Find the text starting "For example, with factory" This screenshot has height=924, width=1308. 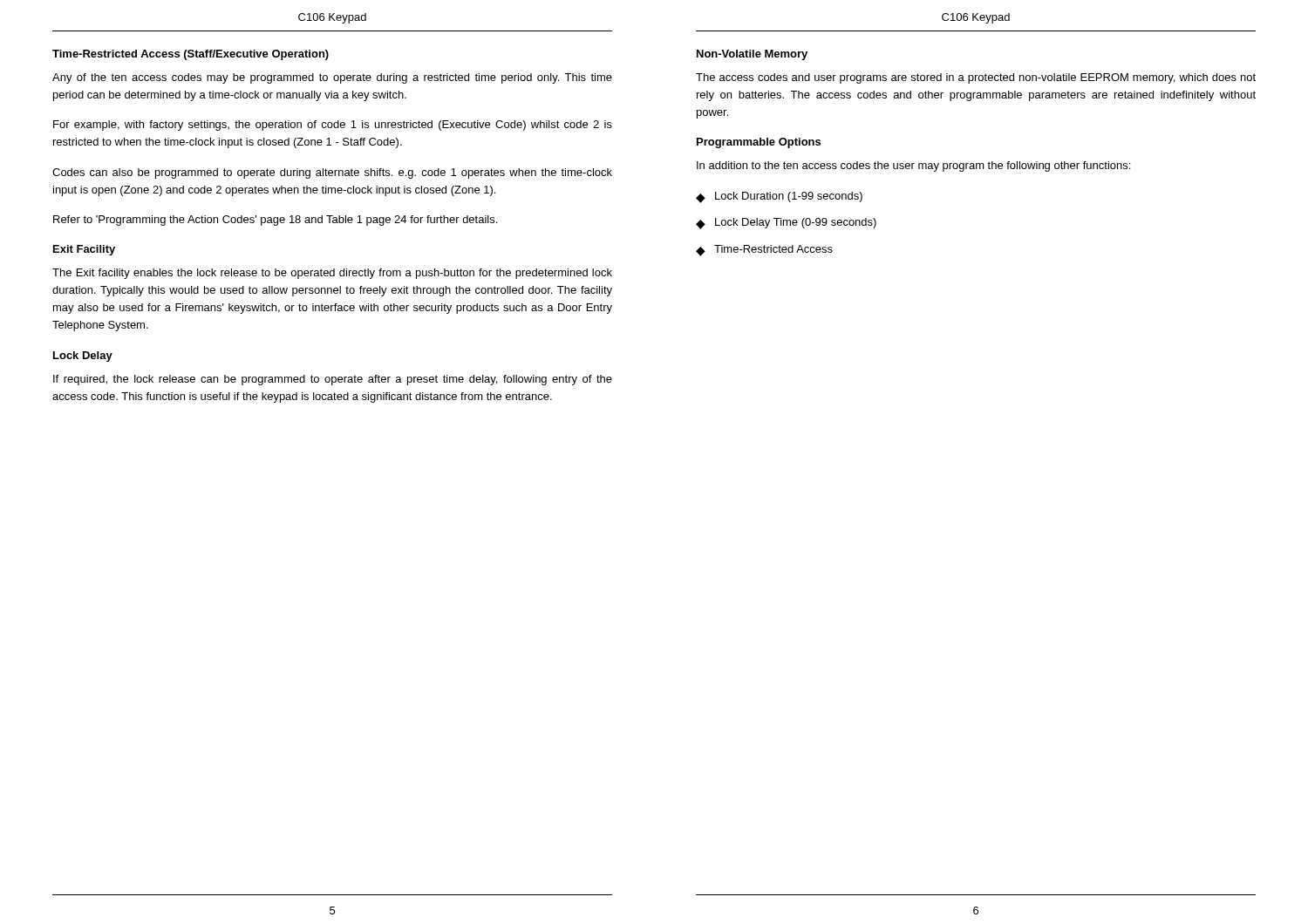click(x=332, y=133)
